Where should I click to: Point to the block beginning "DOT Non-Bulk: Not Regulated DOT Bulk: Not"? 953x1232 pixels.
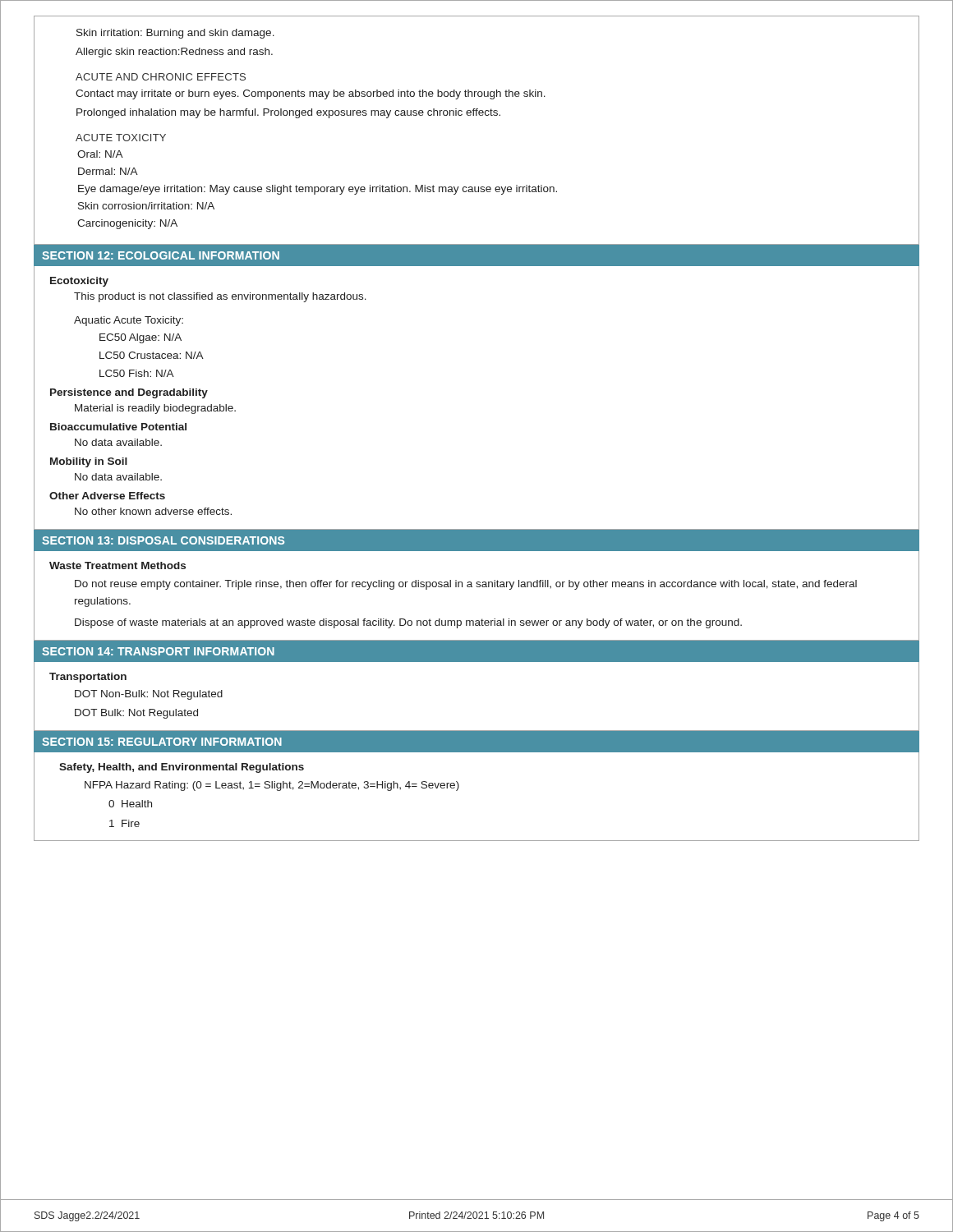[x=149, y=695]
